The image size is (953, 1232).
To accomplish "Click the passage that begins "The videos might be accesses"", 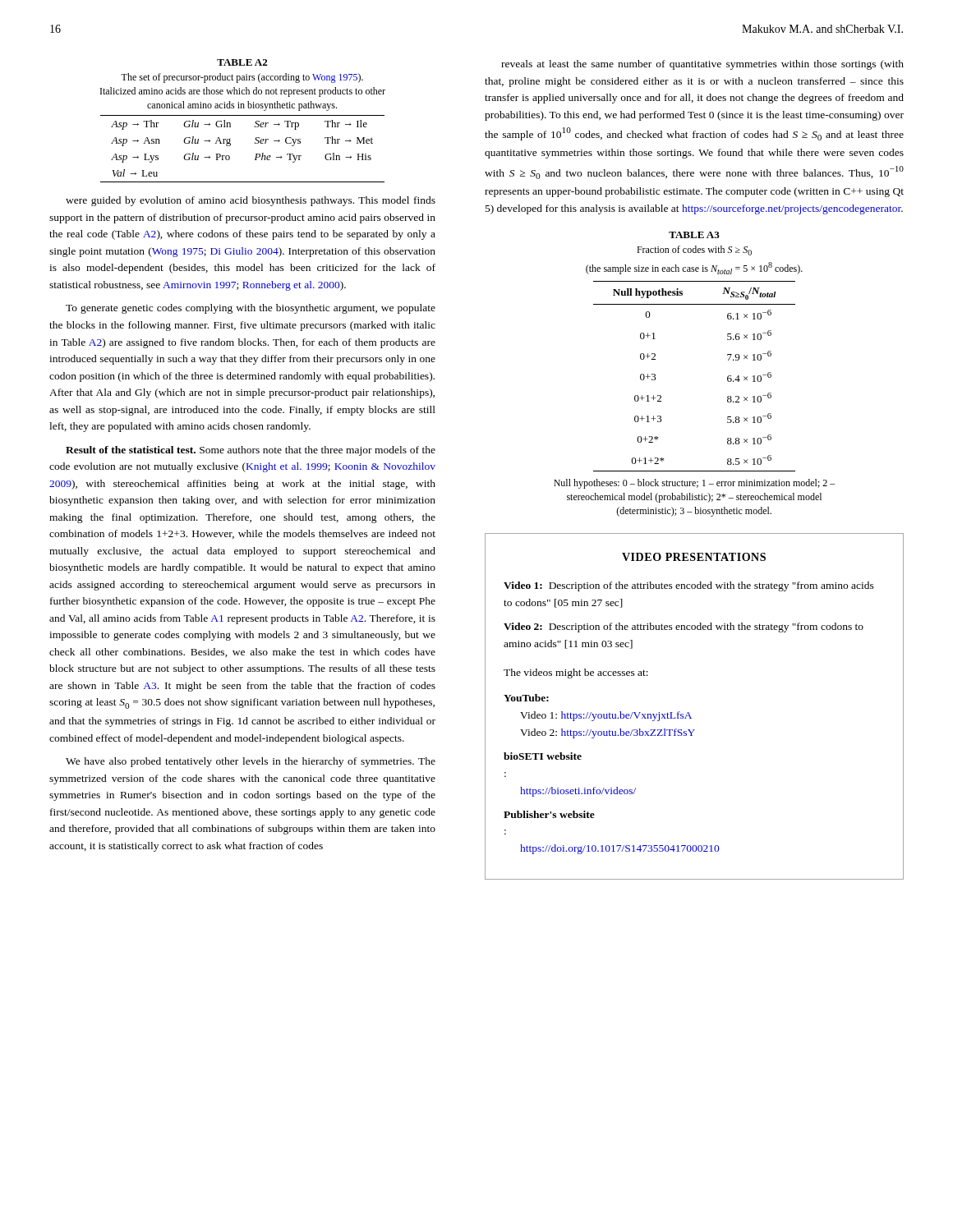I will pos(576,672).
